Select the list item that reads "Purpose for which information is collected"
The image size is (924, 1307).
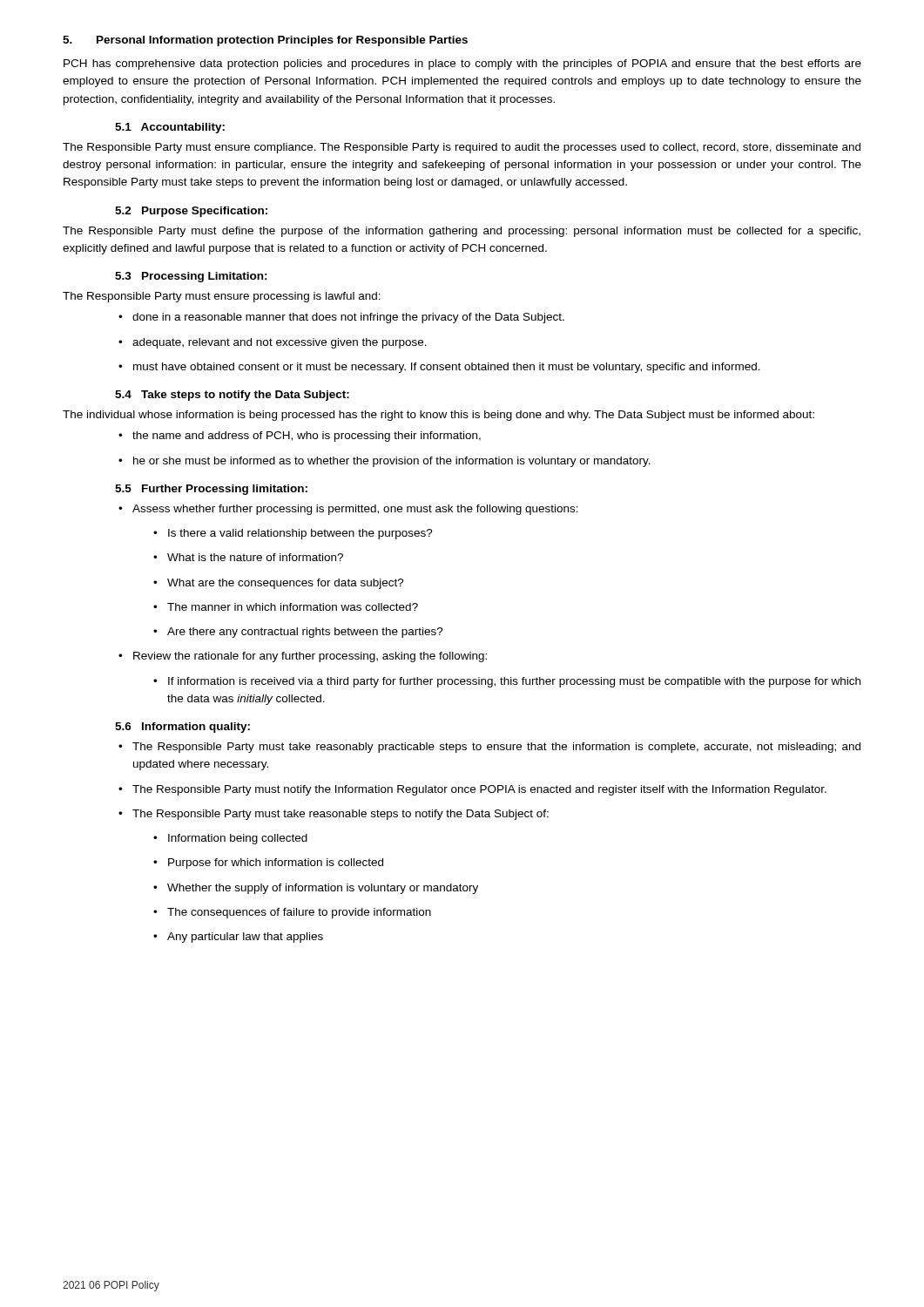(x=268, y=863)
